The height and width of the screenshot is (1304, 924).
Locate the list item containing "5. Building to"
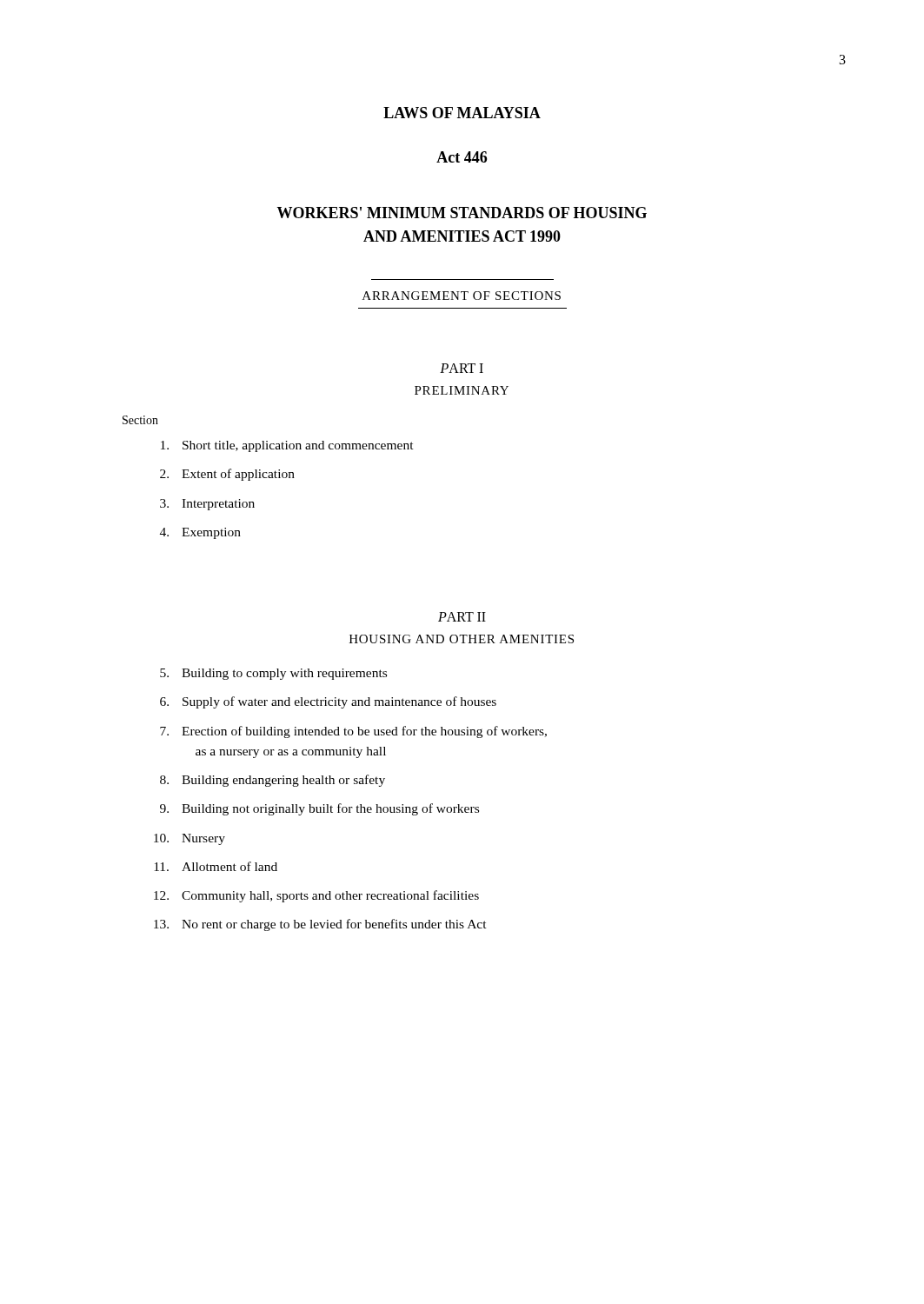273,674
